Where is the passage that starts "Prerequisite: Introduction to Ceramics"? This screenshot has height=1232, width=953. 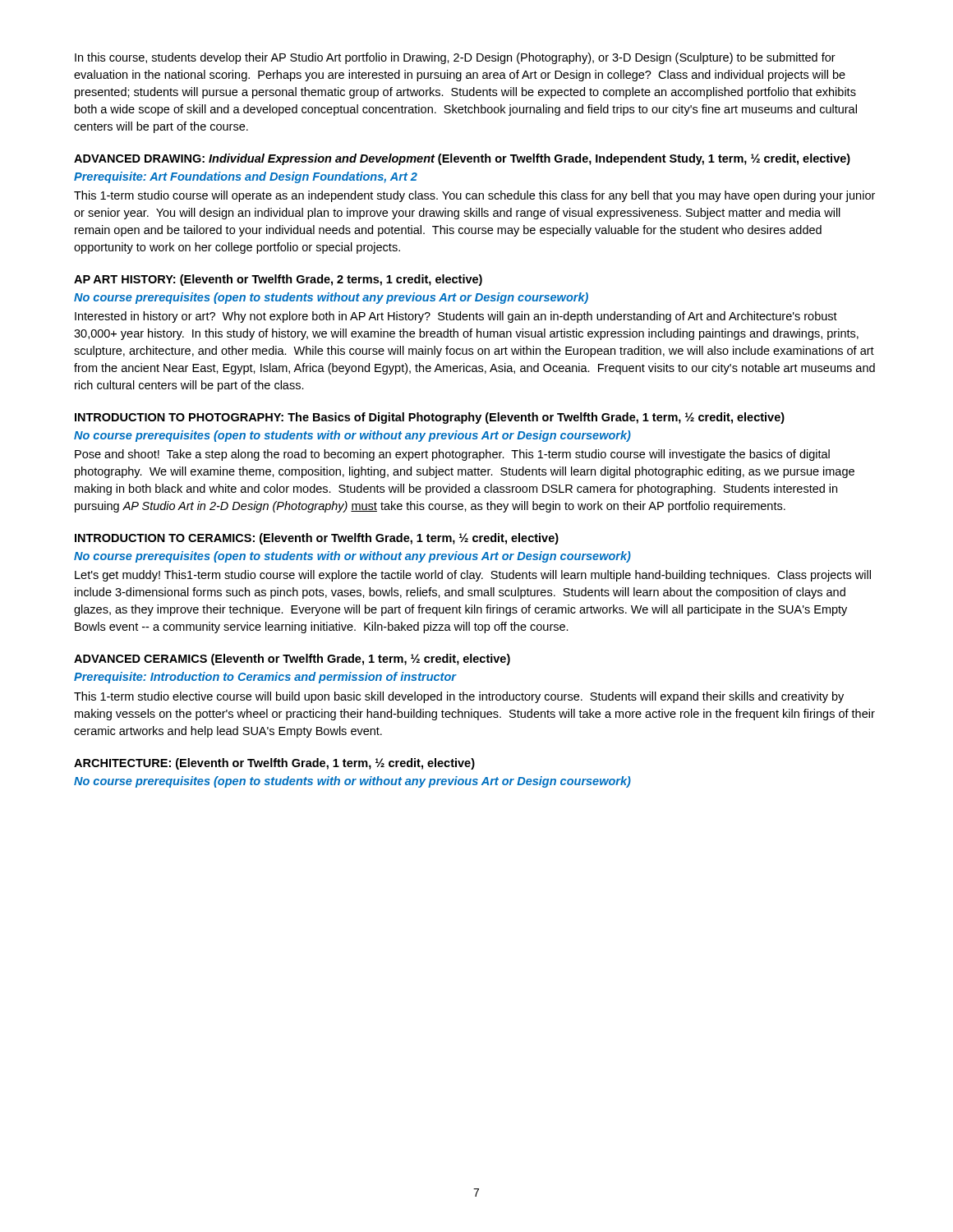265,677
